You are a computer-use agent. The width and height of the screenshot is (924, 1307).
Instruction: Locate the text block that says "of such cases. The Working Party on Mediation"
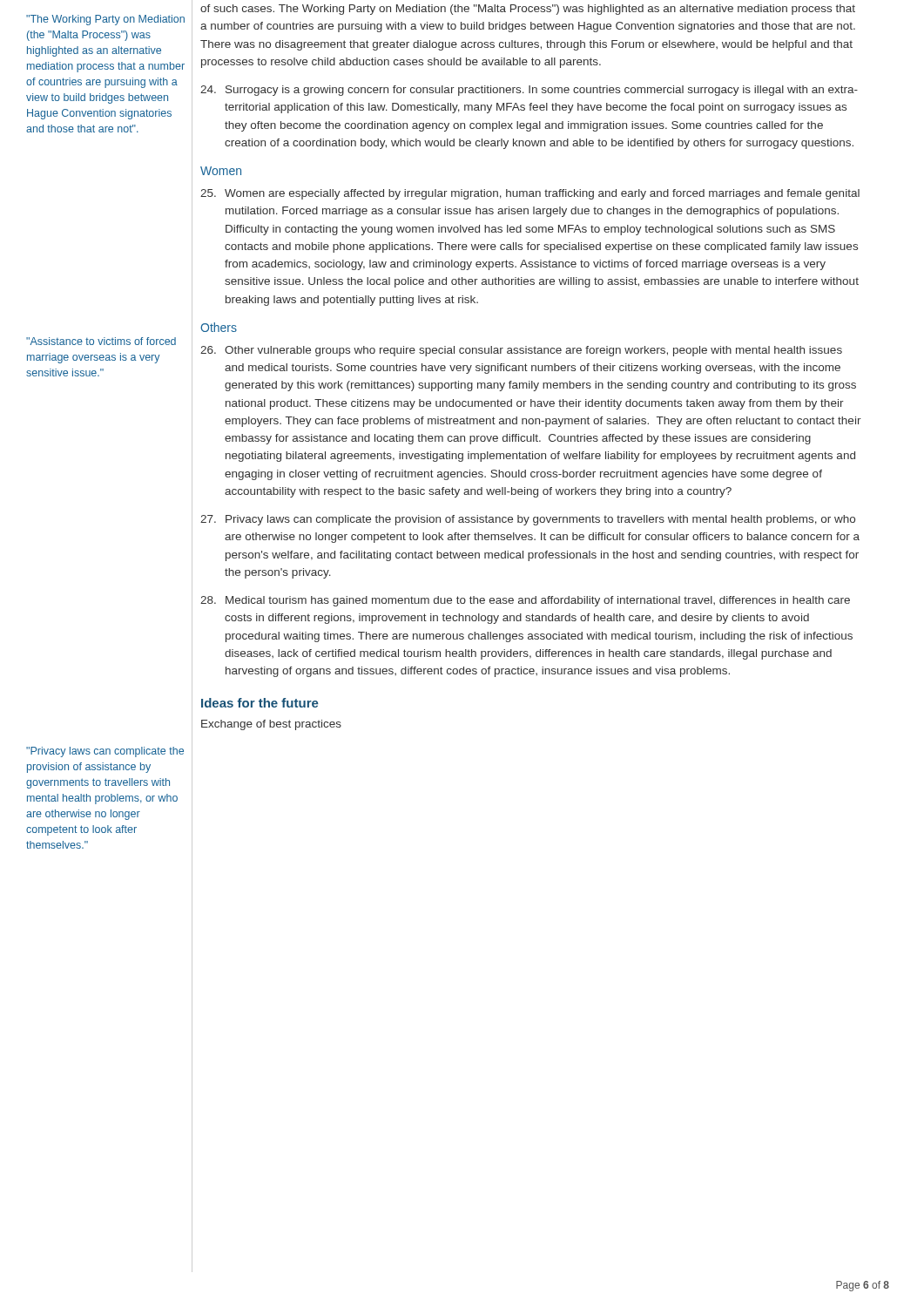coord(528,35)
